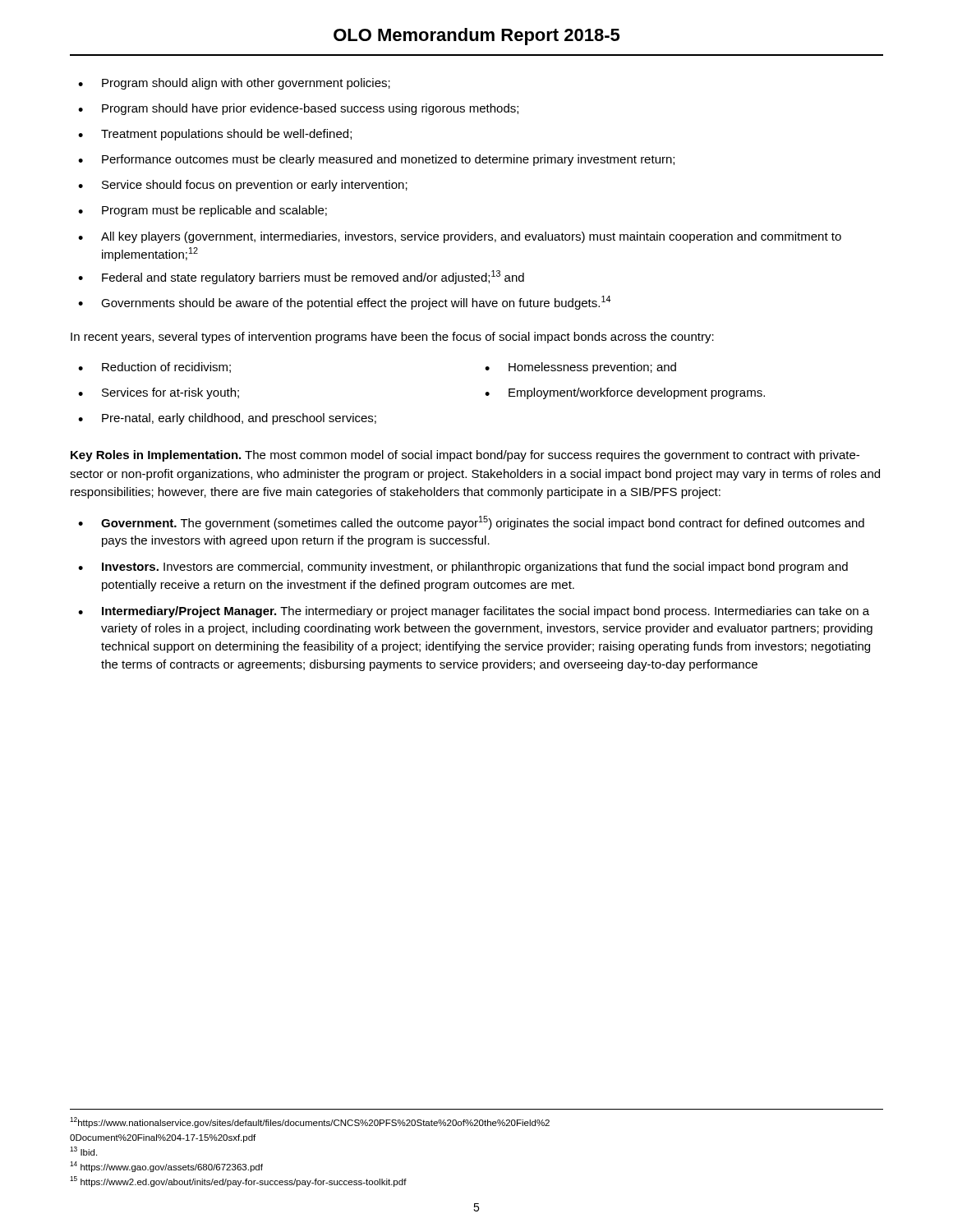Where does it say "• Employment/workforce development programs."?

pyautogui.click(x=680, y=394)
